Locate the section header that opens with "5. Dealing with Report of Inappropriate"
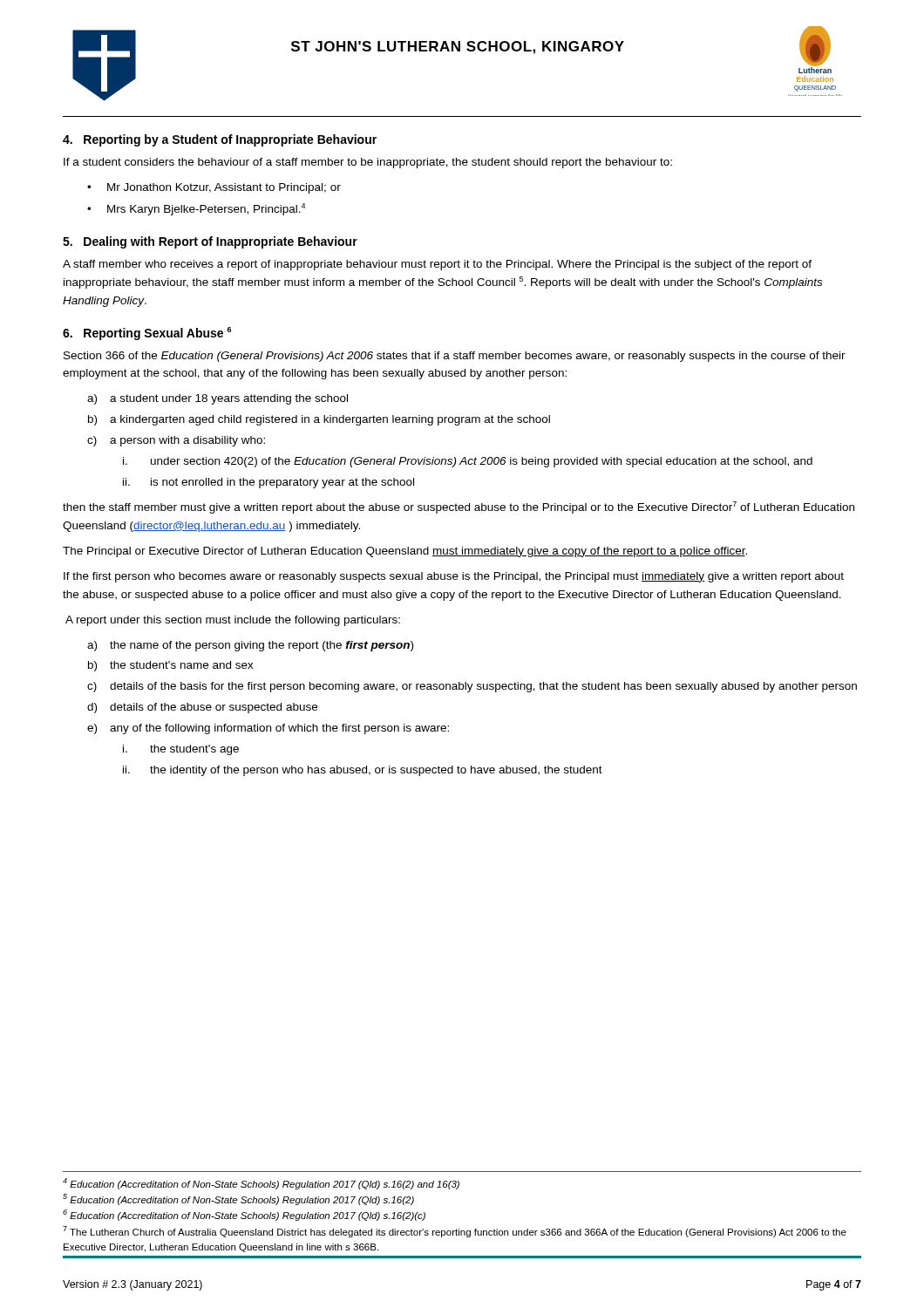The image size is (924, 1308). pos(210,241)
